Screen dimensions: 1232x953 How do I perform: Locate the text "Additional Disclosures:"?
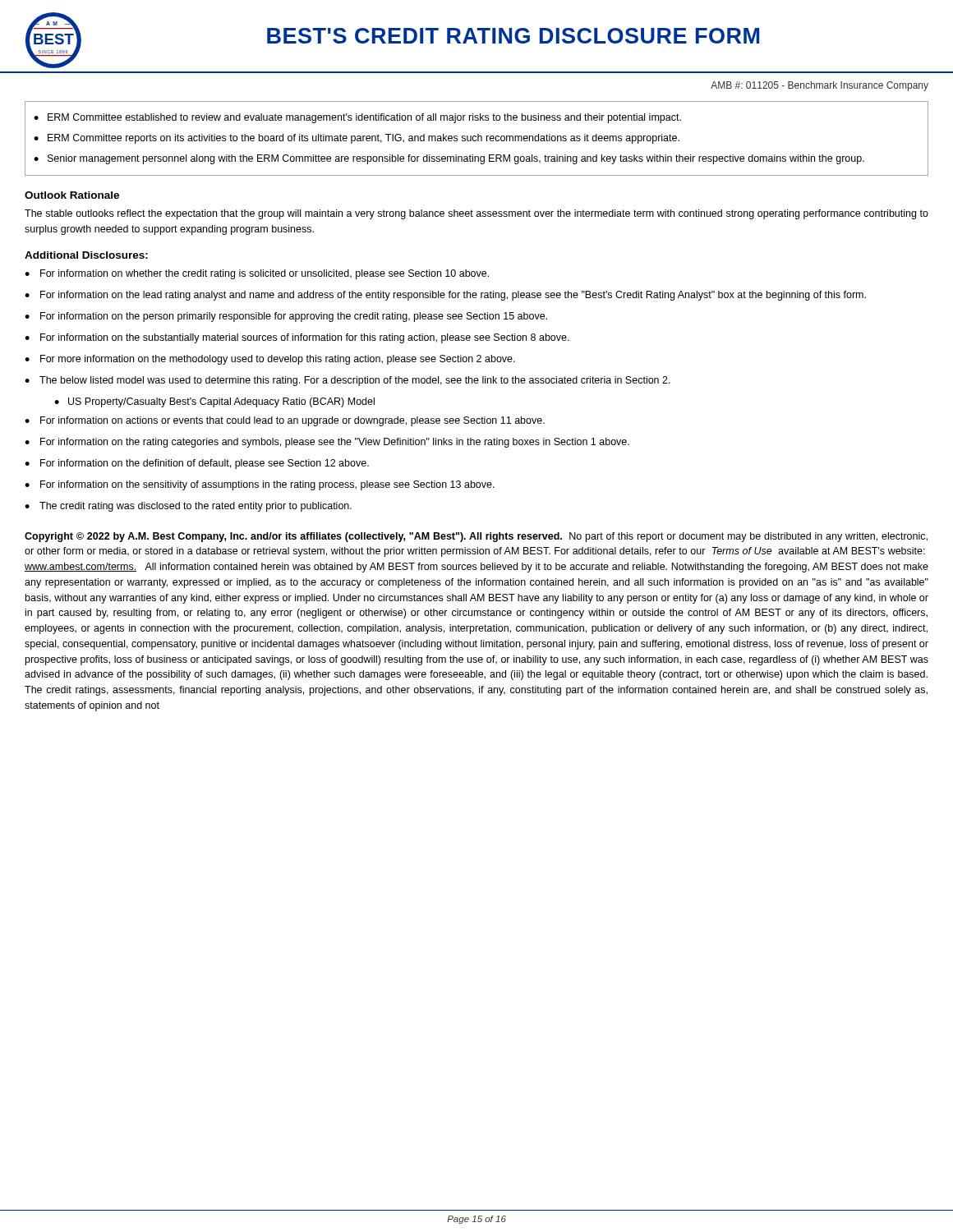click(x=87, y=255)
